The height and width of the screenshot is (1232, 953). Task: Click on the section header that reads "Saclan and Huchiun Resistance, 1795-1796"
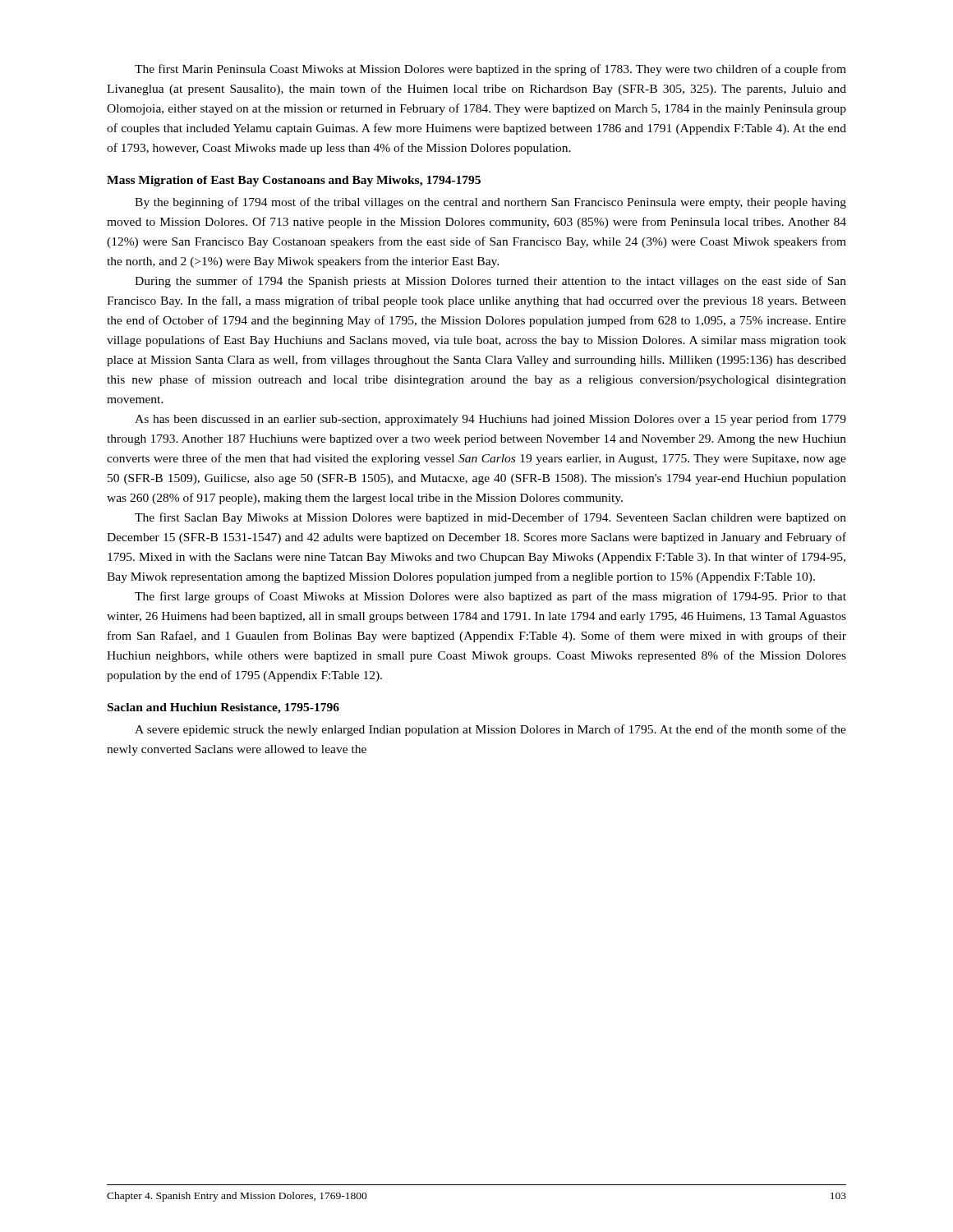click(x=223, y=707)
